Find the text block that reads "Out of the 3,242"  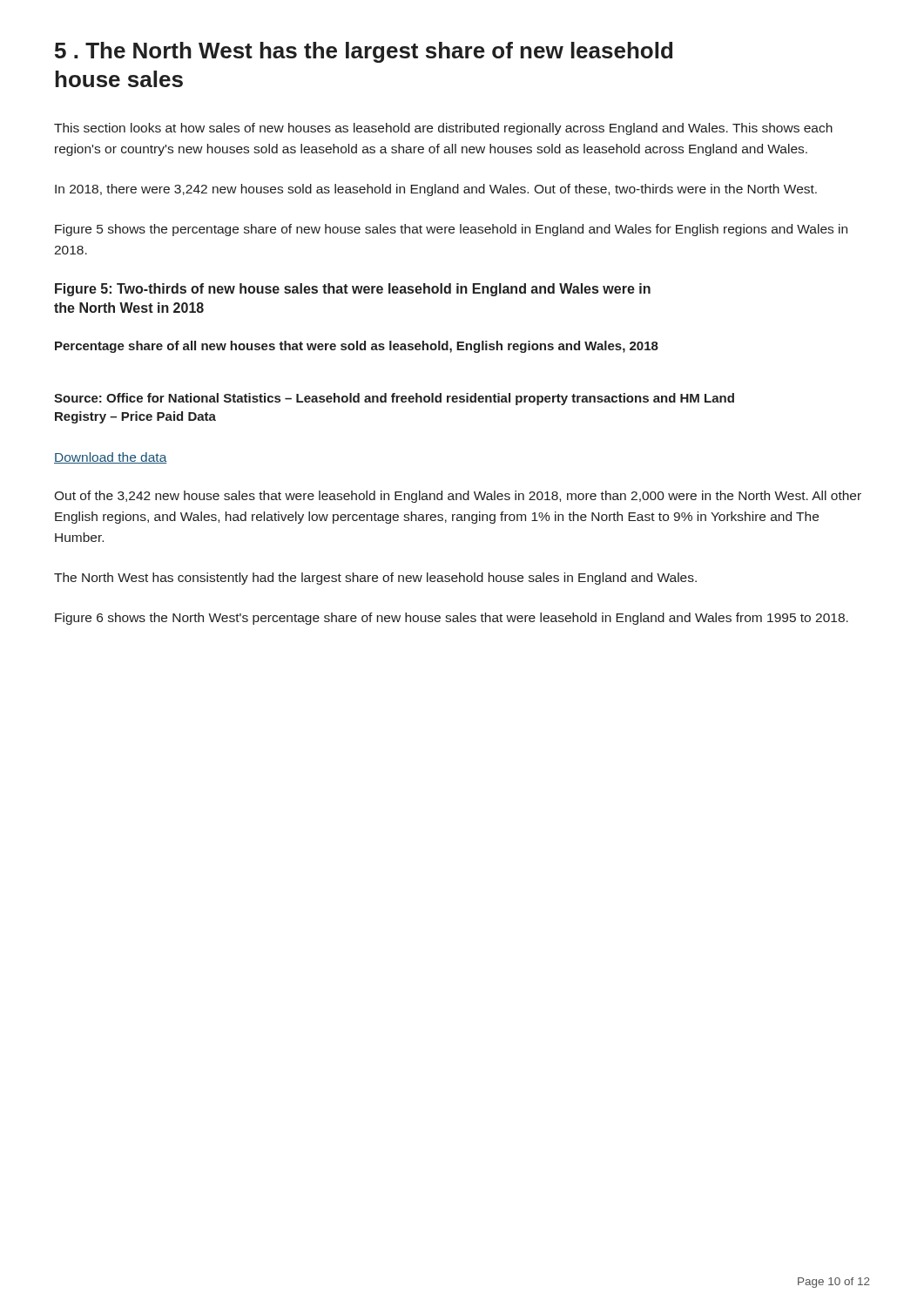click(458, 516)
